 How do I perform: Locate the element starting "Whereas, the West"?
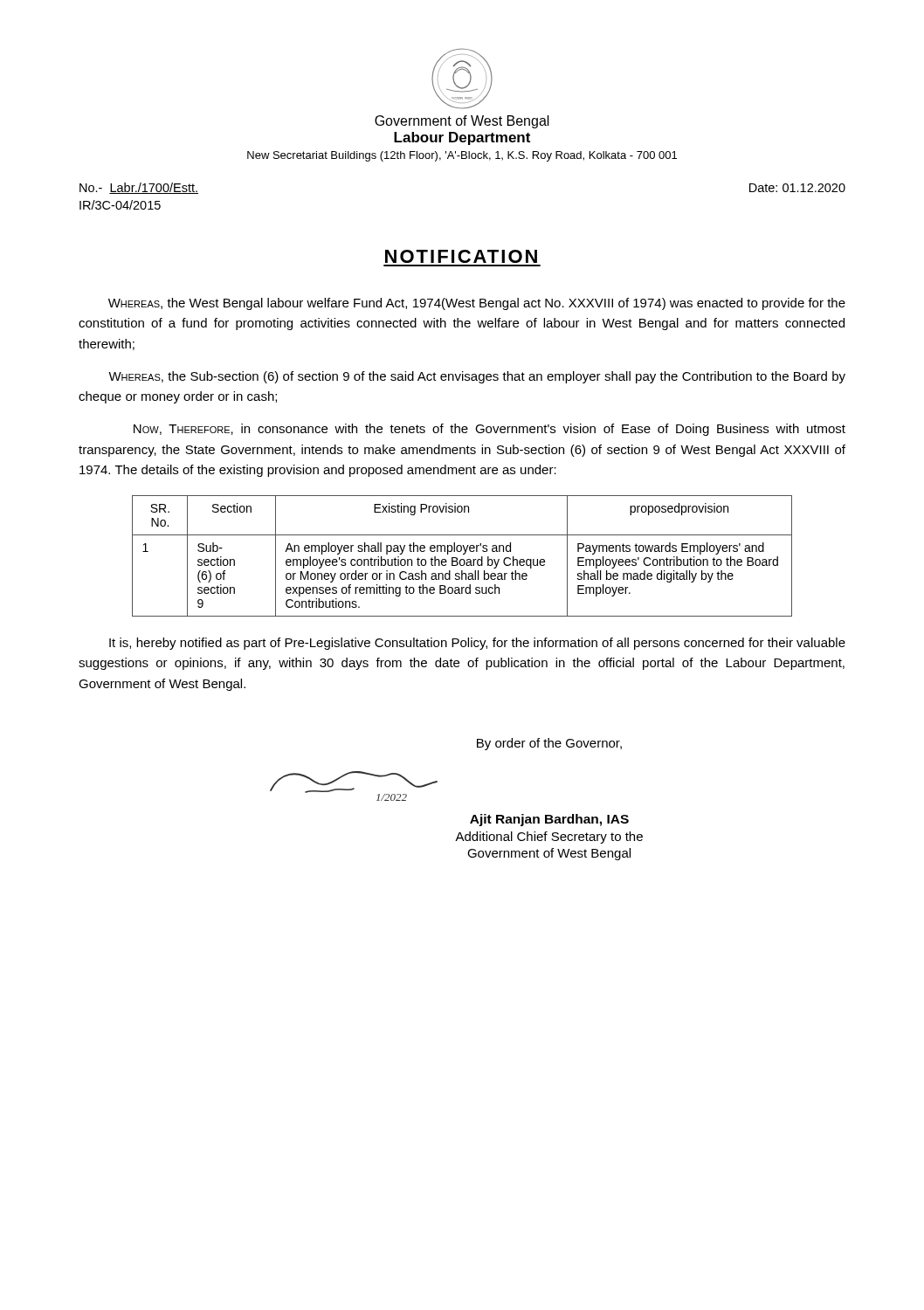[462, 323]
